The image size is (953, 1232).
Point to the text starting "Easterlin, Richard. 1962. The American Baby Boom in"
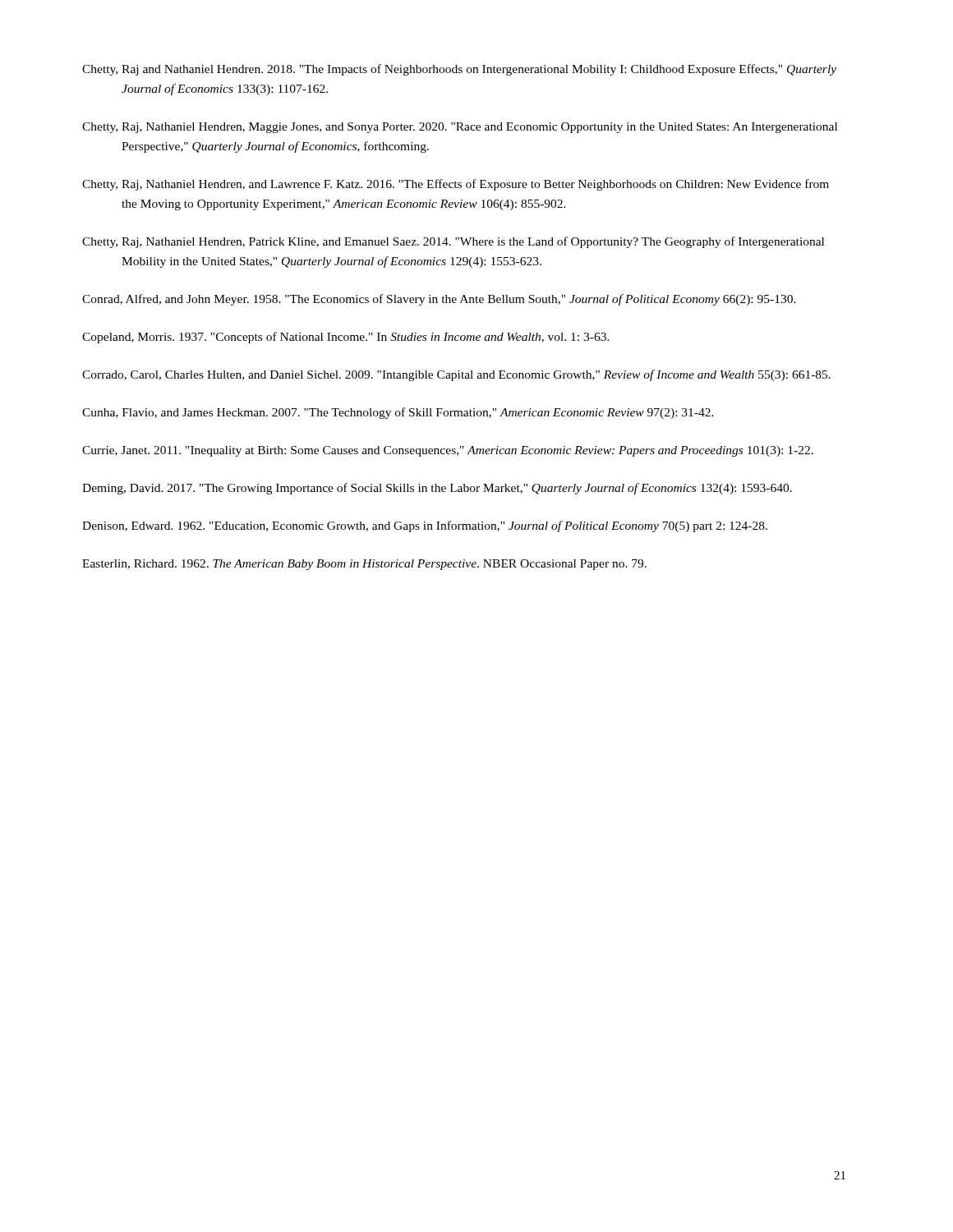tap(365, 563)
